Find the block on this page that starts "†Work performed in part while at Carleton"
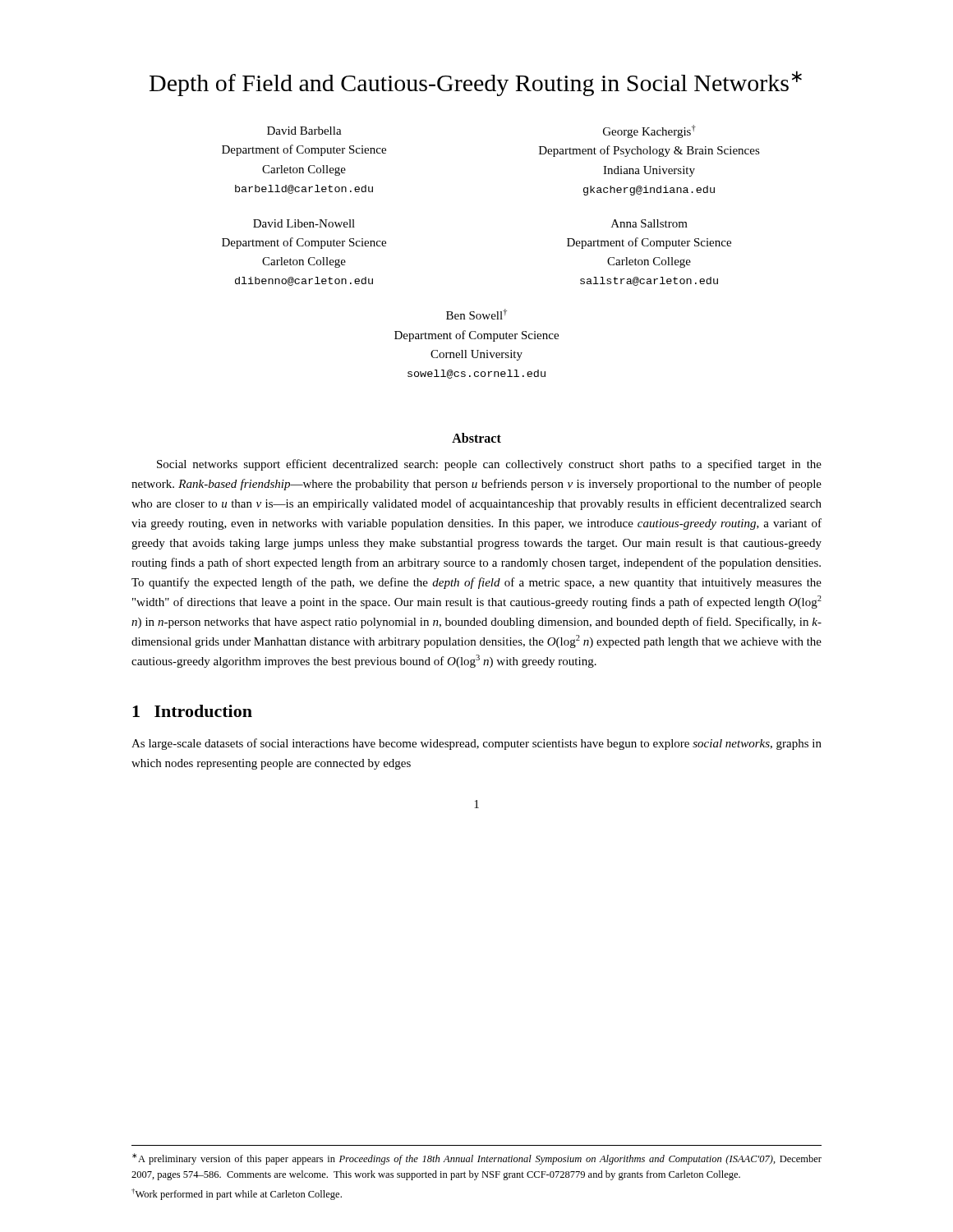 (x=237, y=1194)
